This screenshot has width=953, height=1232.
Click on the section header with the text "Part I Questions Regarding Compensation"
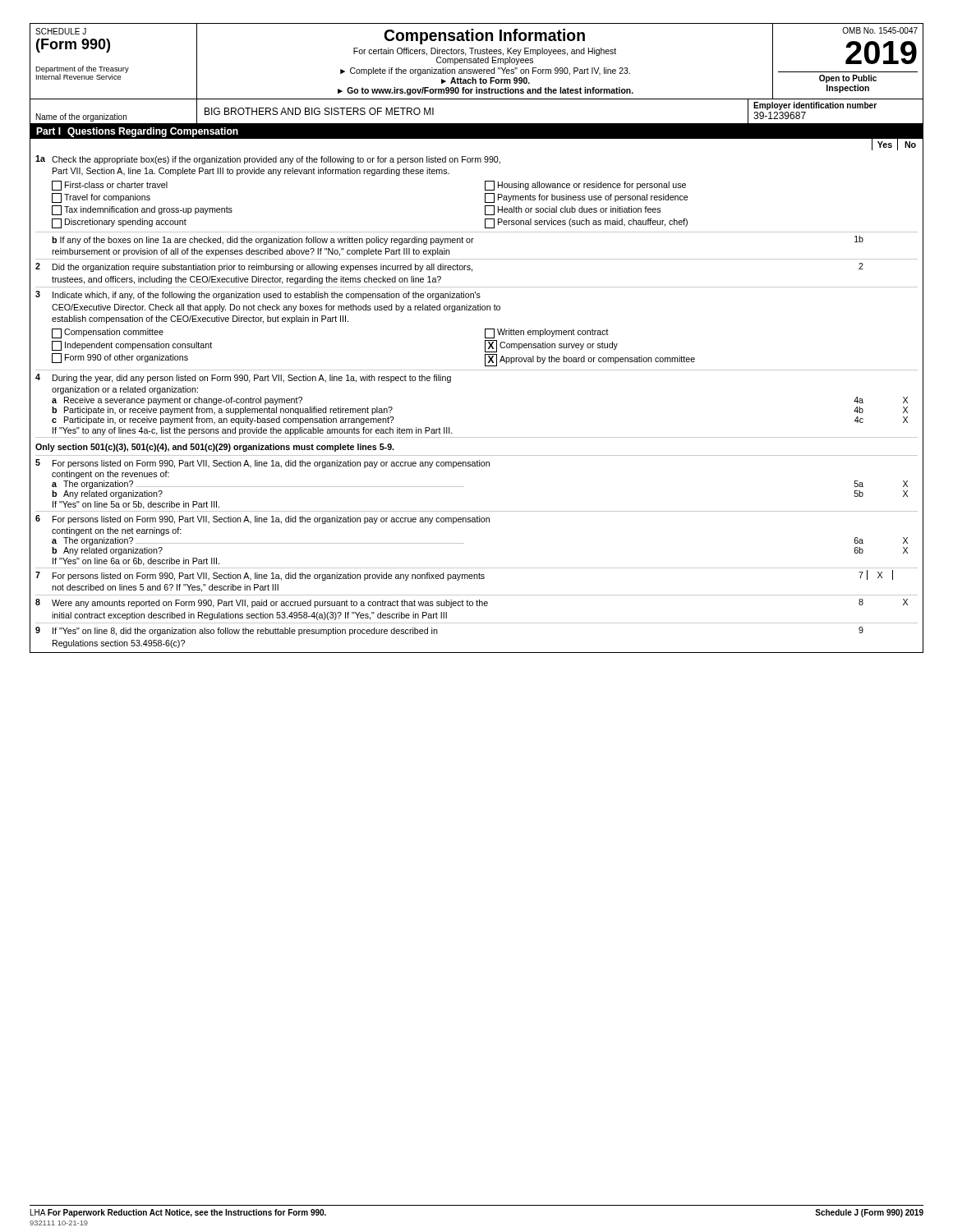click(x=137, y=131)
